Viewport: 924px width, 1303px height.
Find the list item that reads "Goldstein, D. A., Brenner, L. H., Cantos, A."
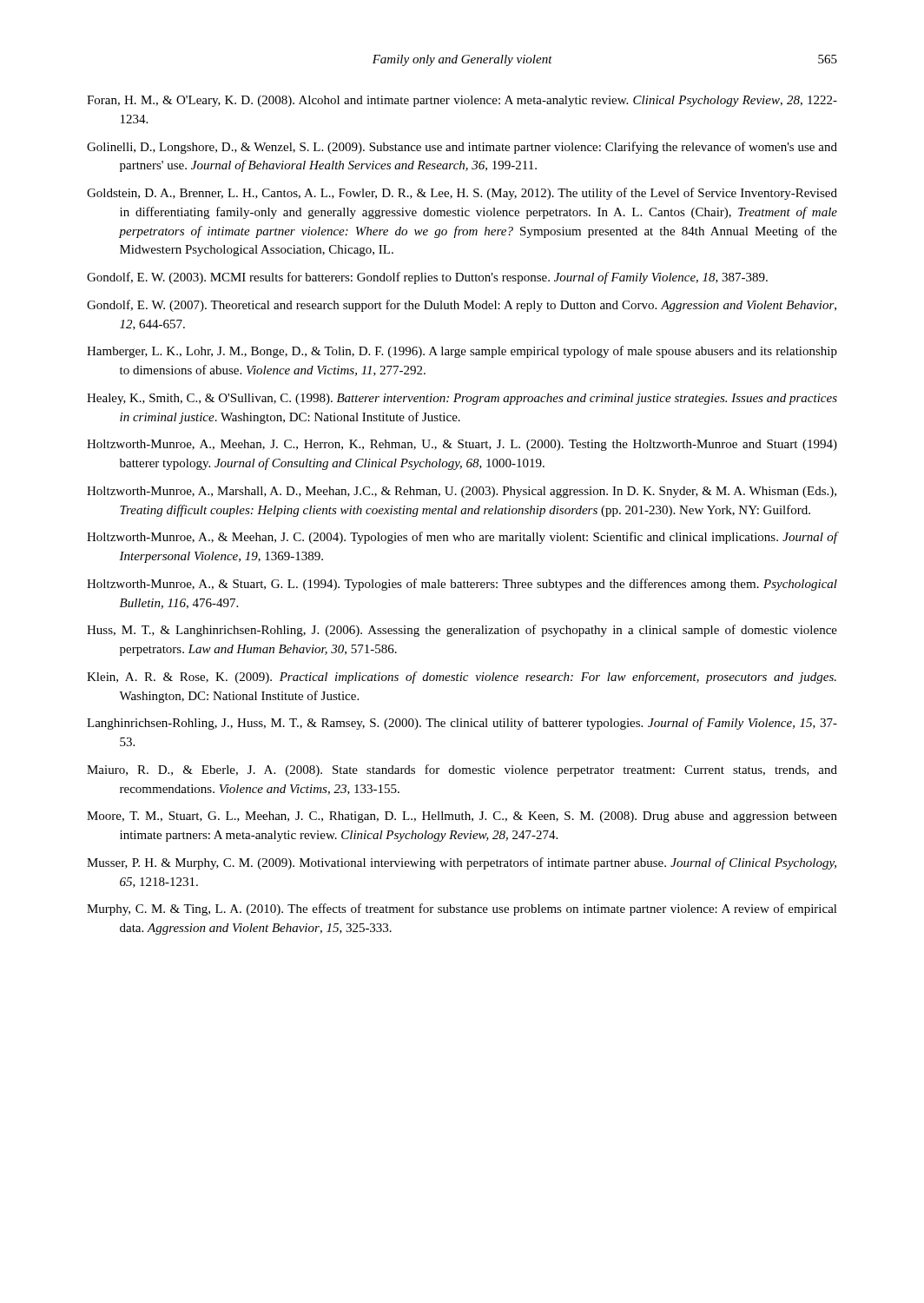(462, 221)
